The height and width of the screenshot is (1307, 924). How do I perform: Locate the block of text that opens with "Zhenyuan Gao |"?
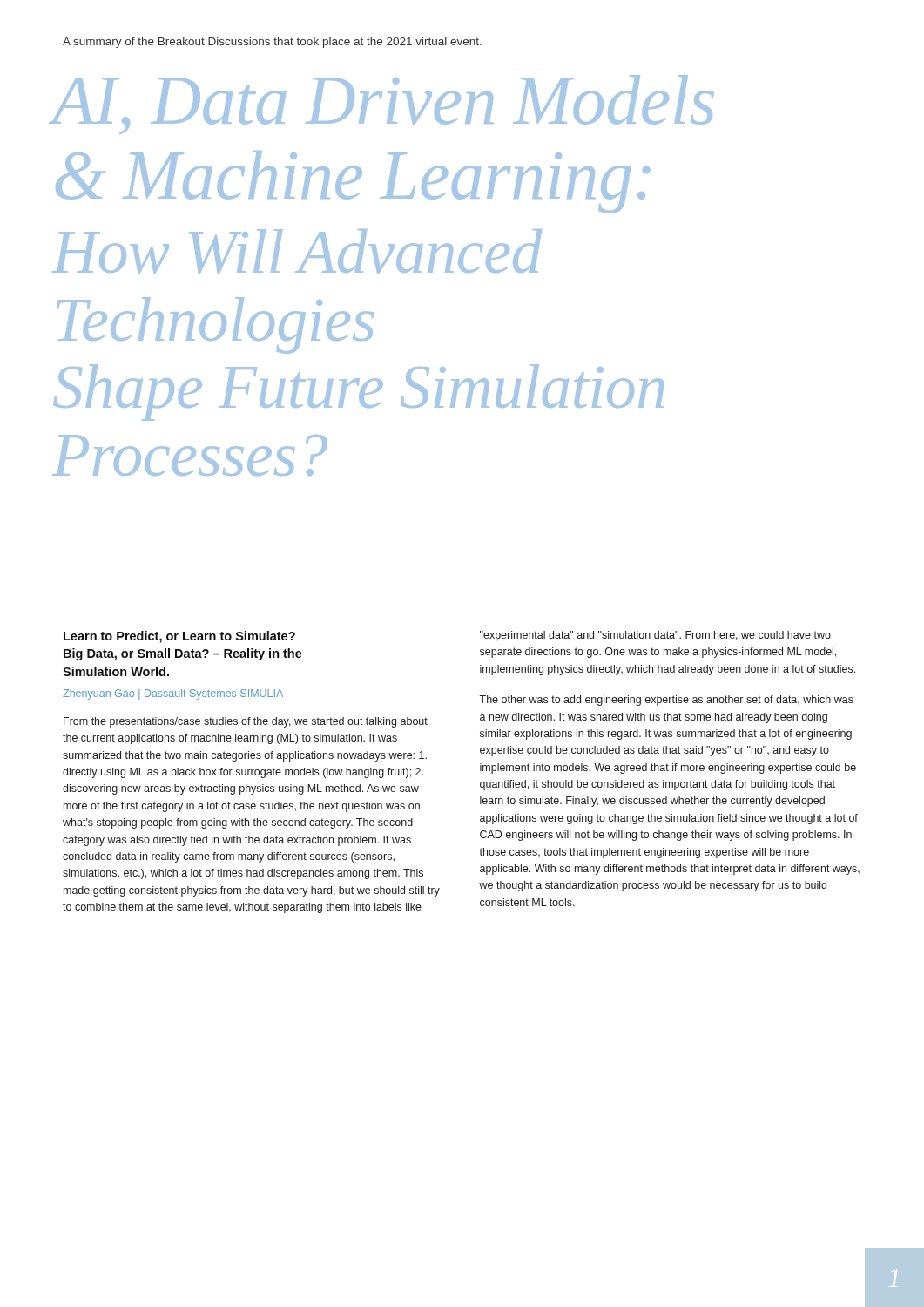[x=254, y=693]
